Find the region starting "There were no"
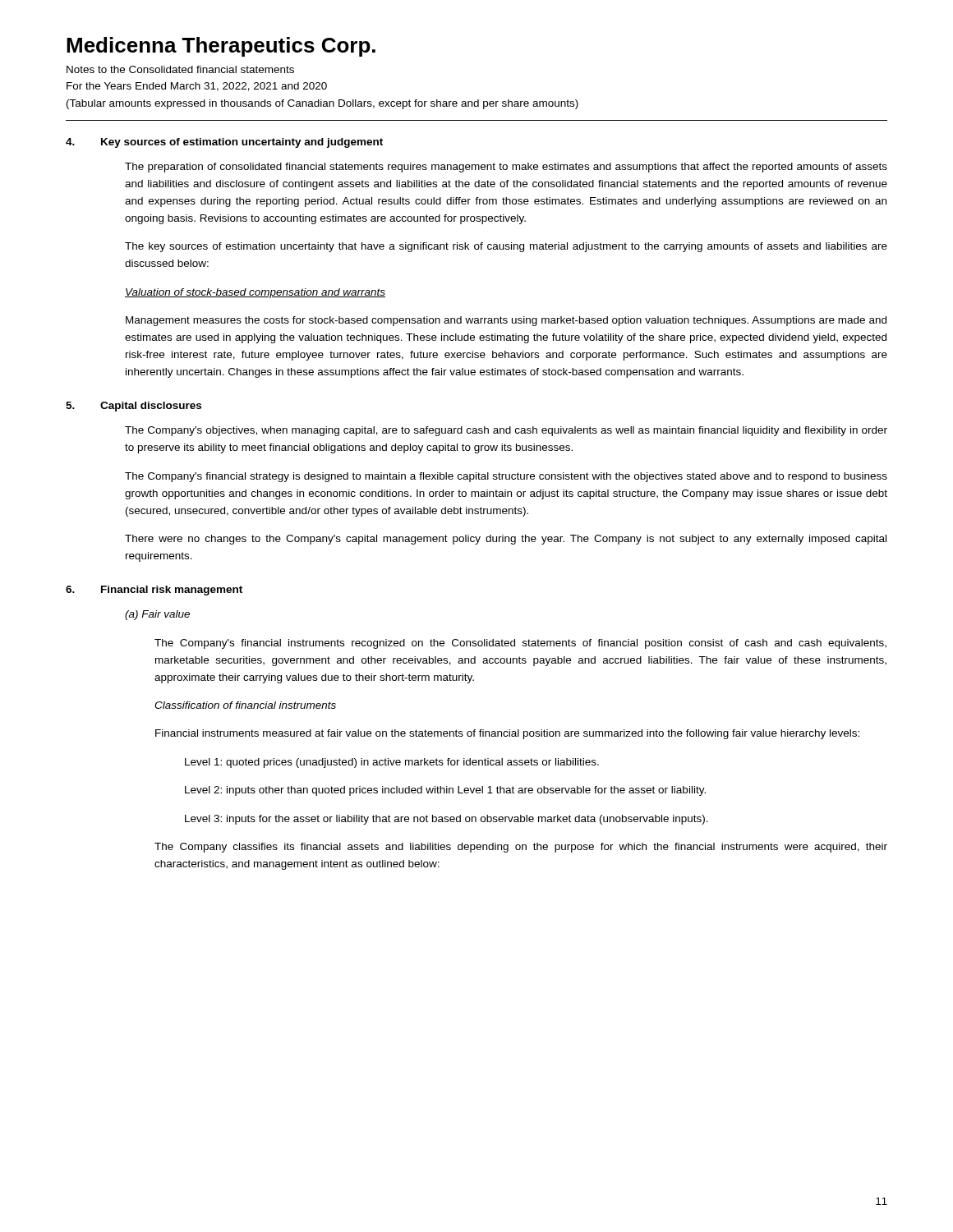This screenshot has height=1232, width=953. (x=506, y=548)
